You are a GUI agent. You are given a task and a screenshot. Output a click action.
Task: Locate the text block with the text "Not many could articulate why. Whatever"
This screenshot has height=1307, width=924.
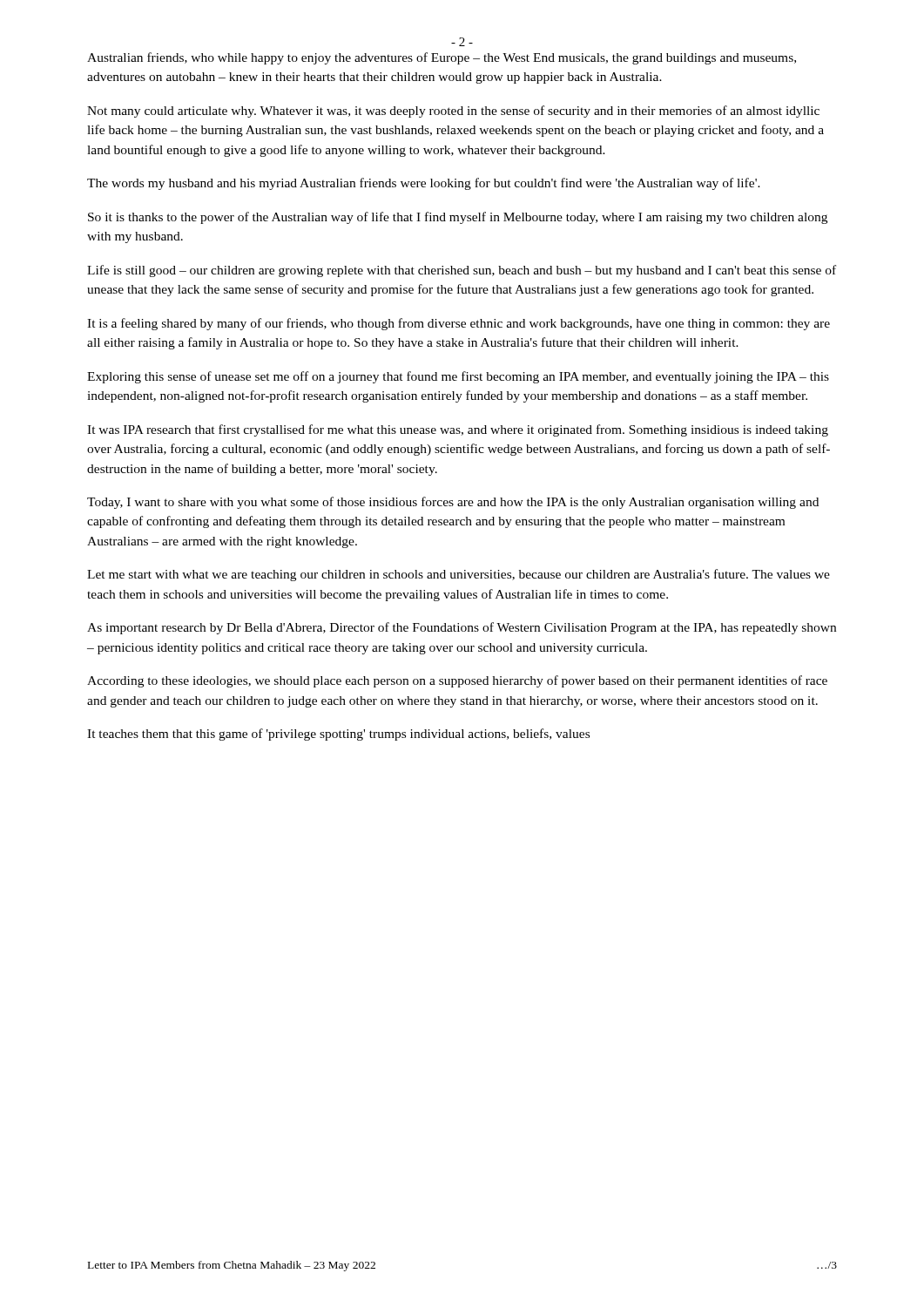[456, 130]
